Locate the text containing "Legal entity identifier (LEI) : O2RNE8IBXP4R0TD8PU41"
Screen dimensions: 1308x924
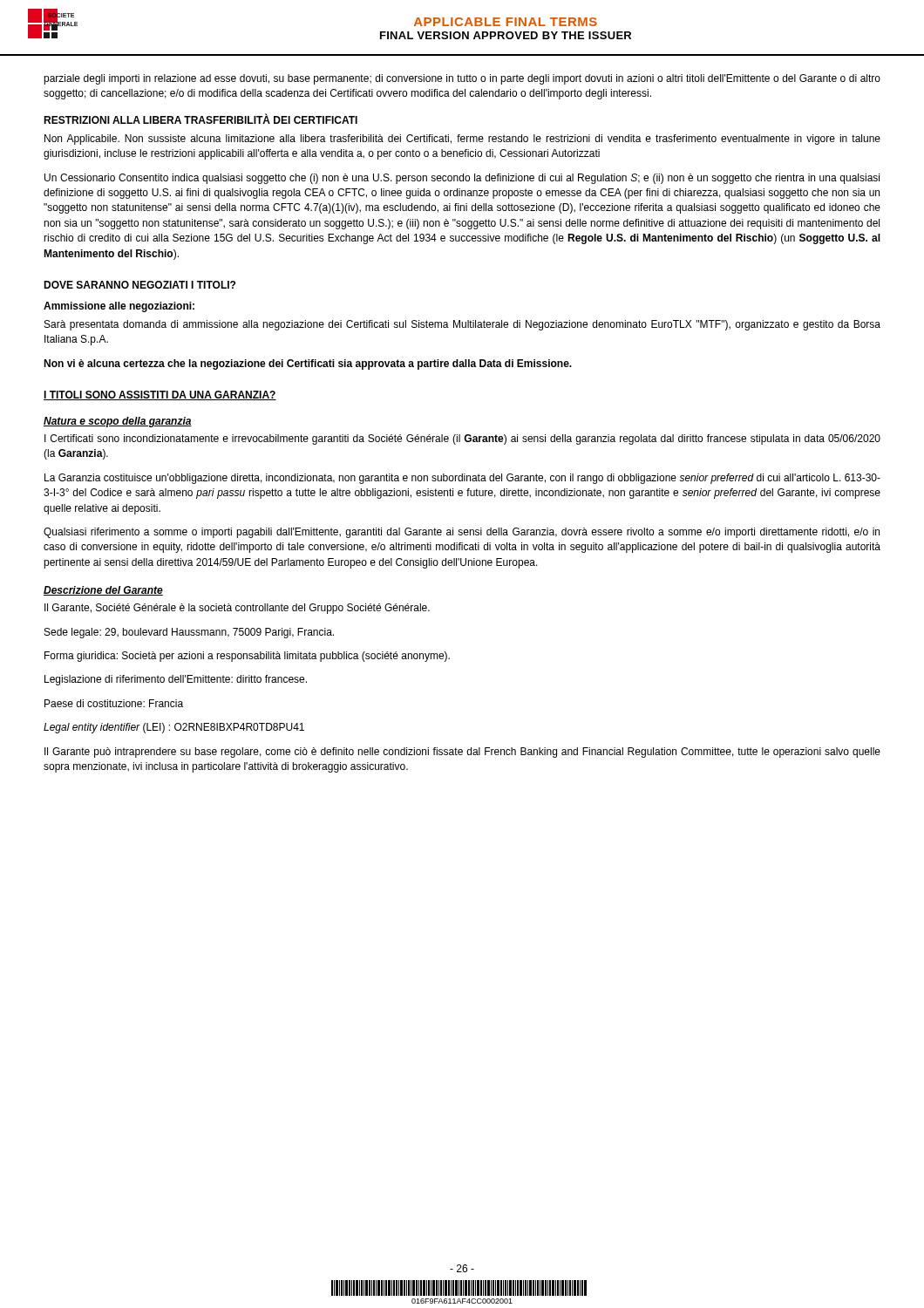[x=174, y=728]
